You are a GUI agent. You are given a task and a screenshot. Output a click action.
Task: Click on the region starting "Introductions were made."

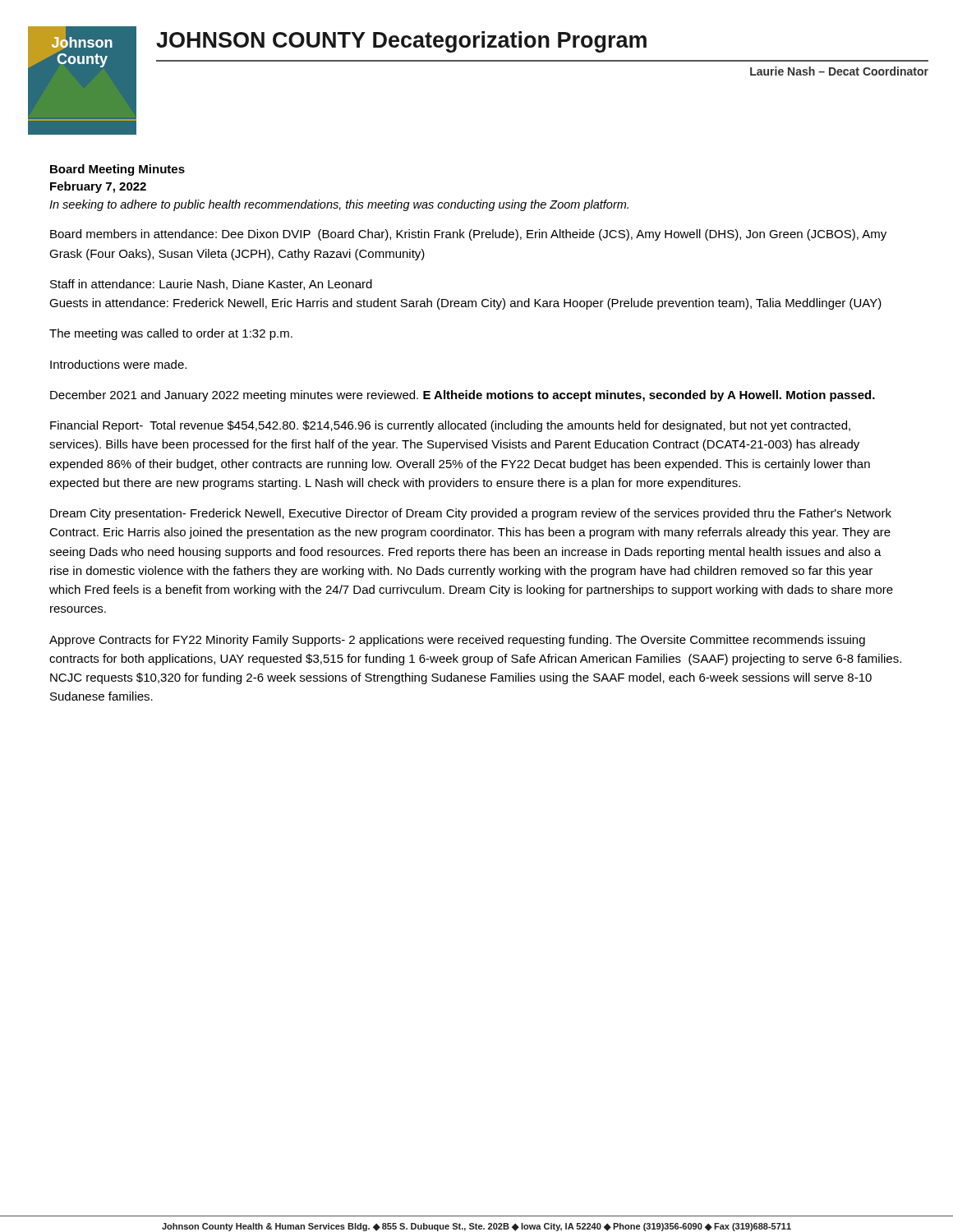coord(118,364)
